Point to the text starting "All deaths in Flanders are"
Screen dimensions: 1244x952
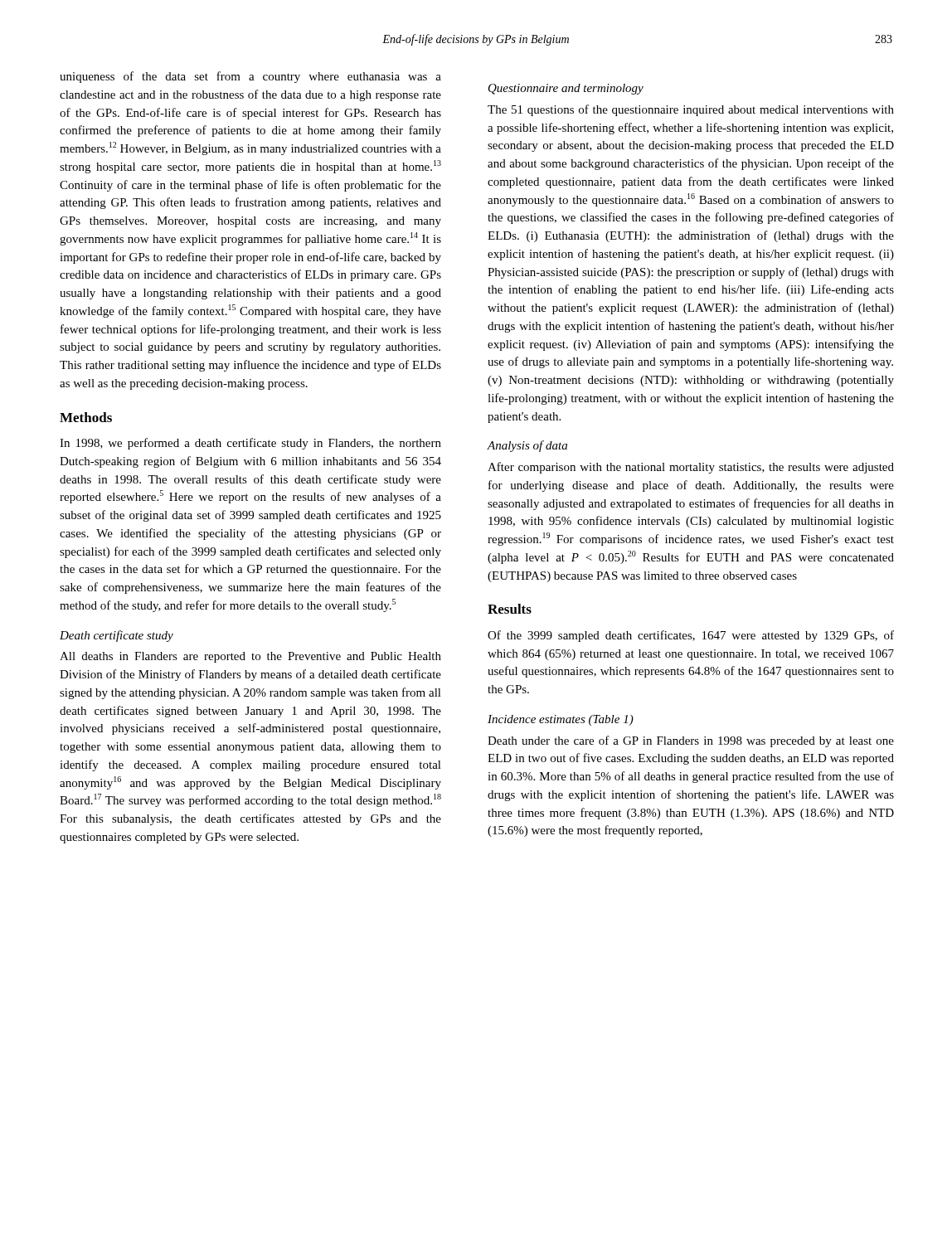[250, 747]
